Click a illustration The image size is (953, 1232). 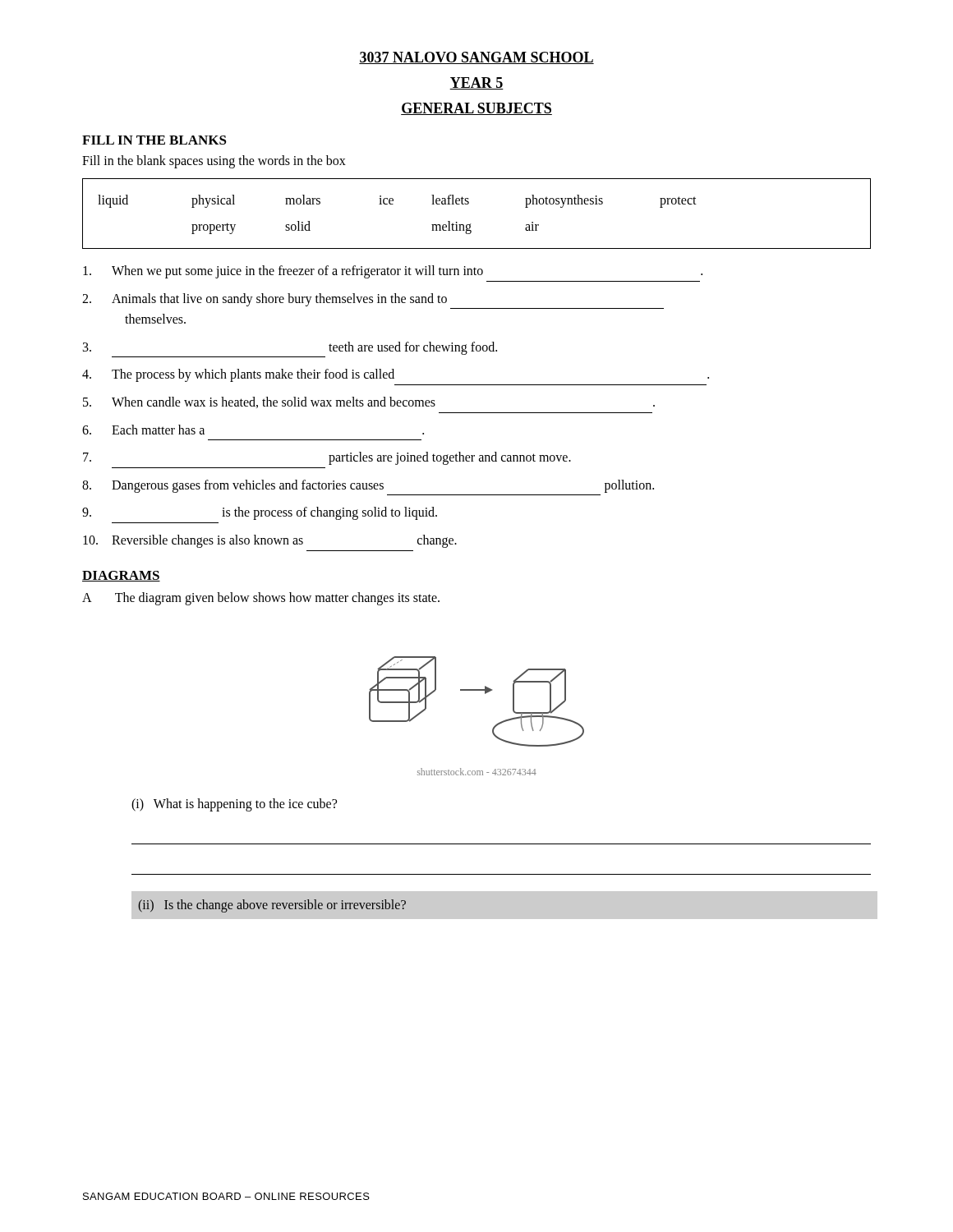[x=476, y=695]
